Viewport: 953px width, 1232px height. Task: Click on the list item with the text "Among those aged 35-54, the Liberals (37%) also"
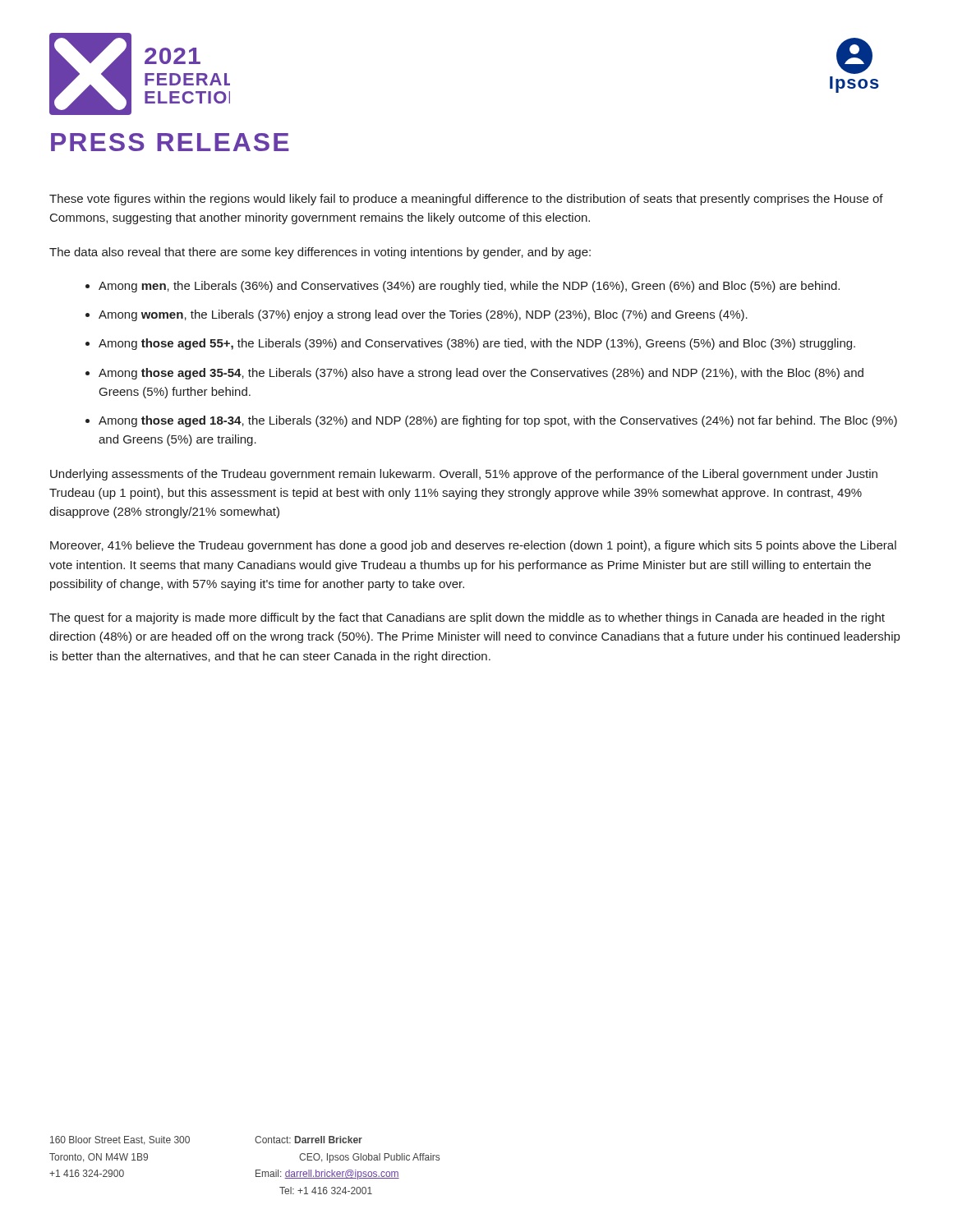click(x=481, y=382)
